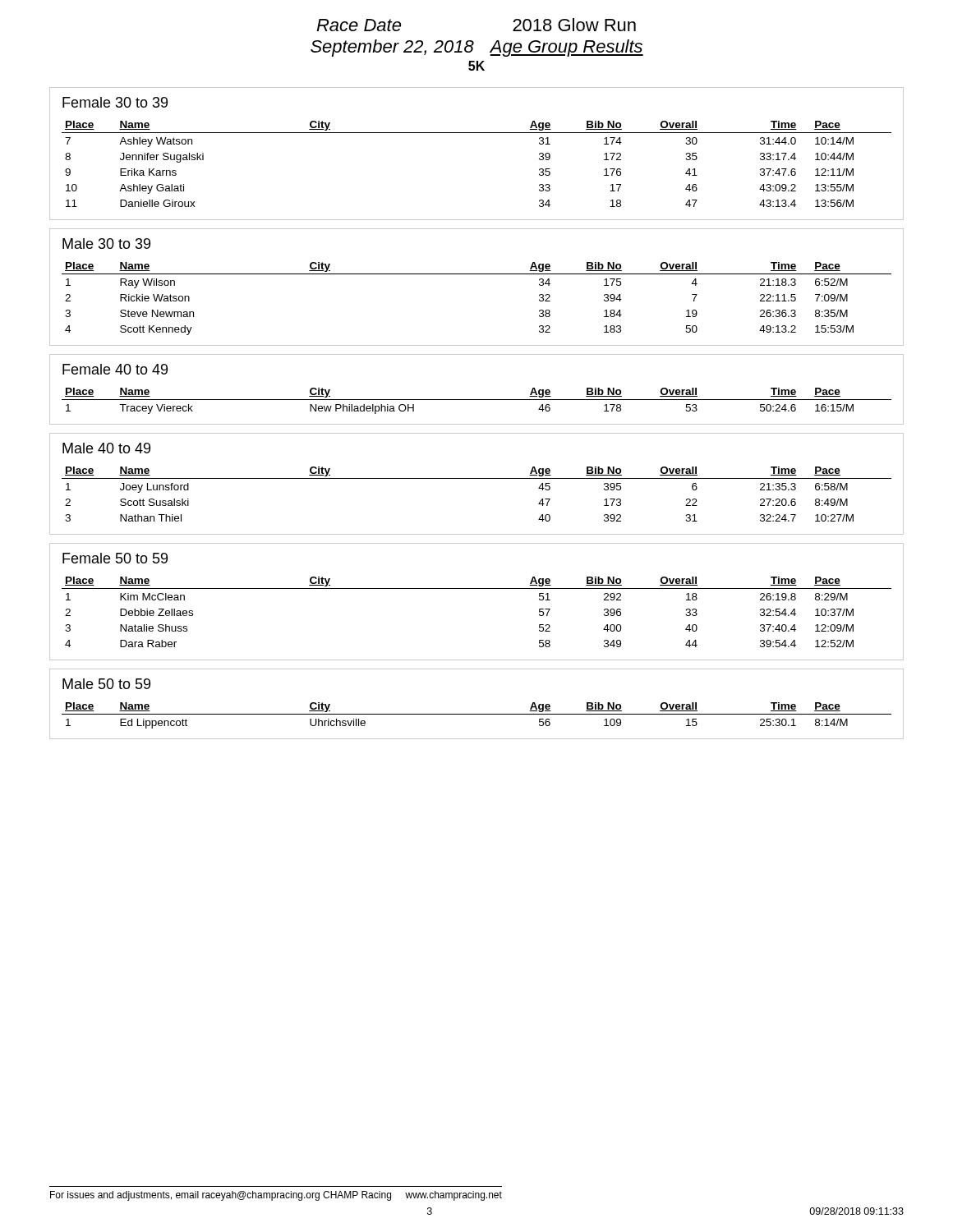Image resolution: width=953 pixels, height=1232 pixels.
Task: Select the section header that says "Female 40 to 49"
Action: pos(476,388)
